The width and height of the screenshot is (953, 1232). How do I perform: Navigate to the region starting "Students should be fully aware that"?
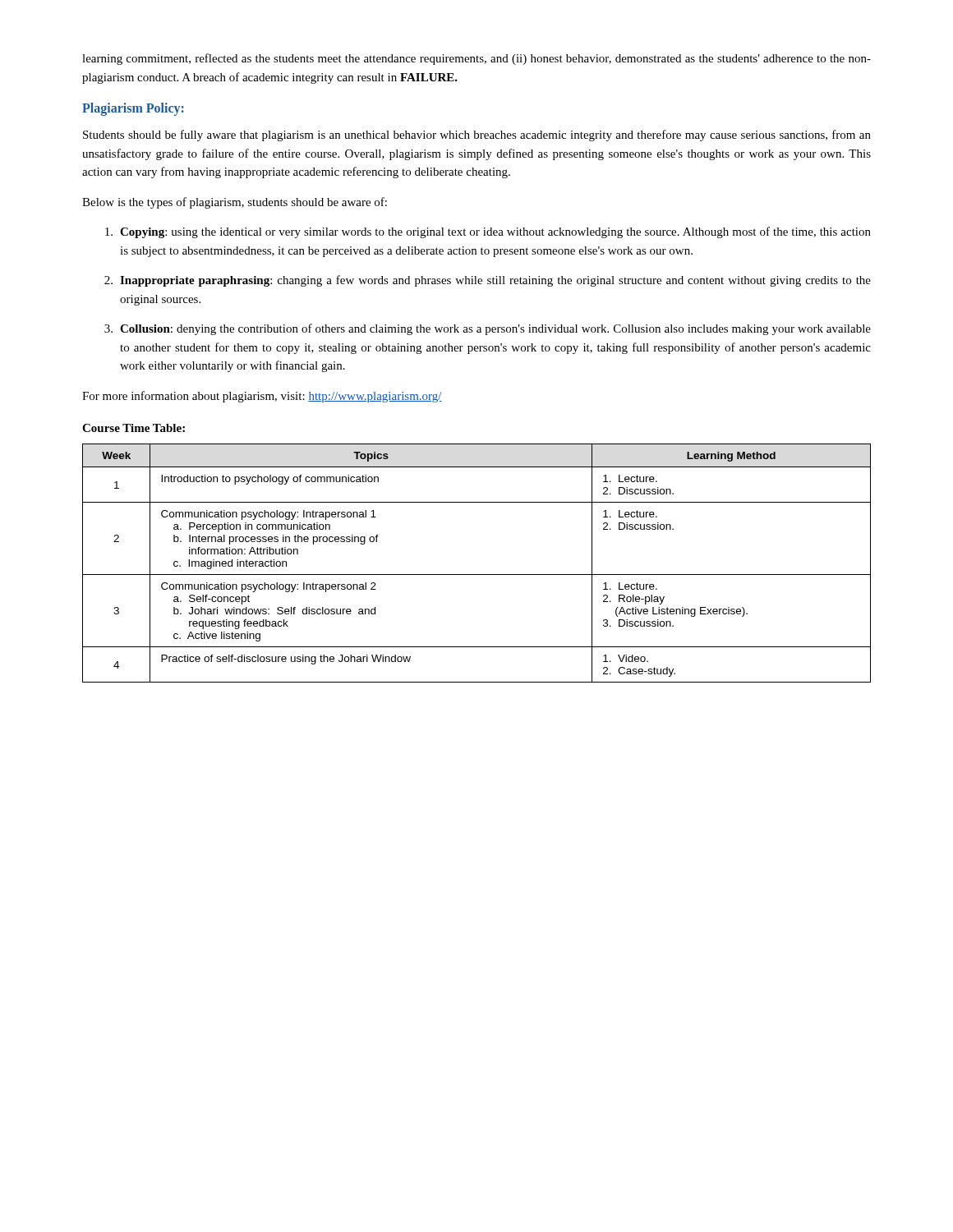[476, 153]
